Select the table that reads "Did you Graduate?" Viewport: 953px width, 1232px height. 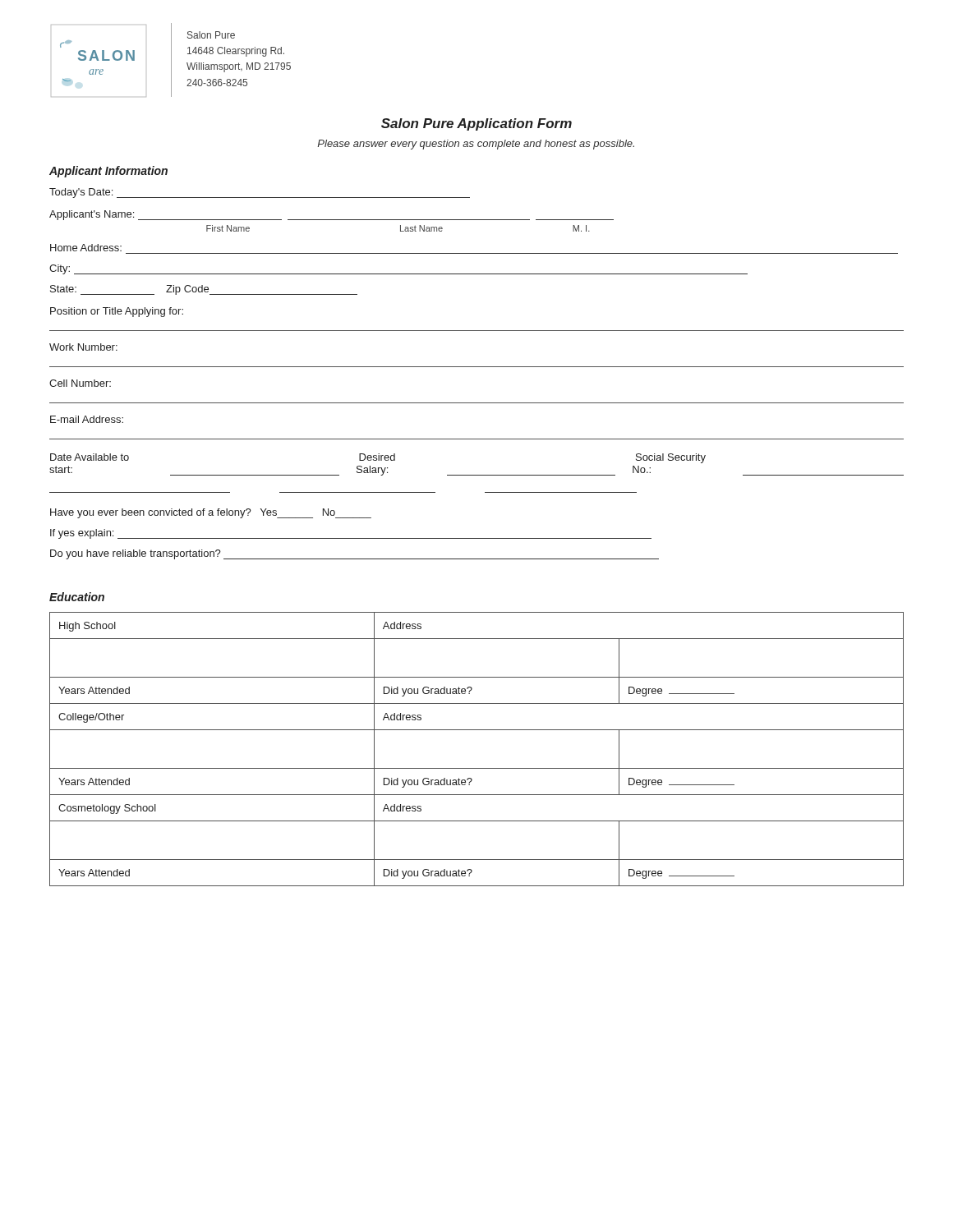[x=476, y=749]
